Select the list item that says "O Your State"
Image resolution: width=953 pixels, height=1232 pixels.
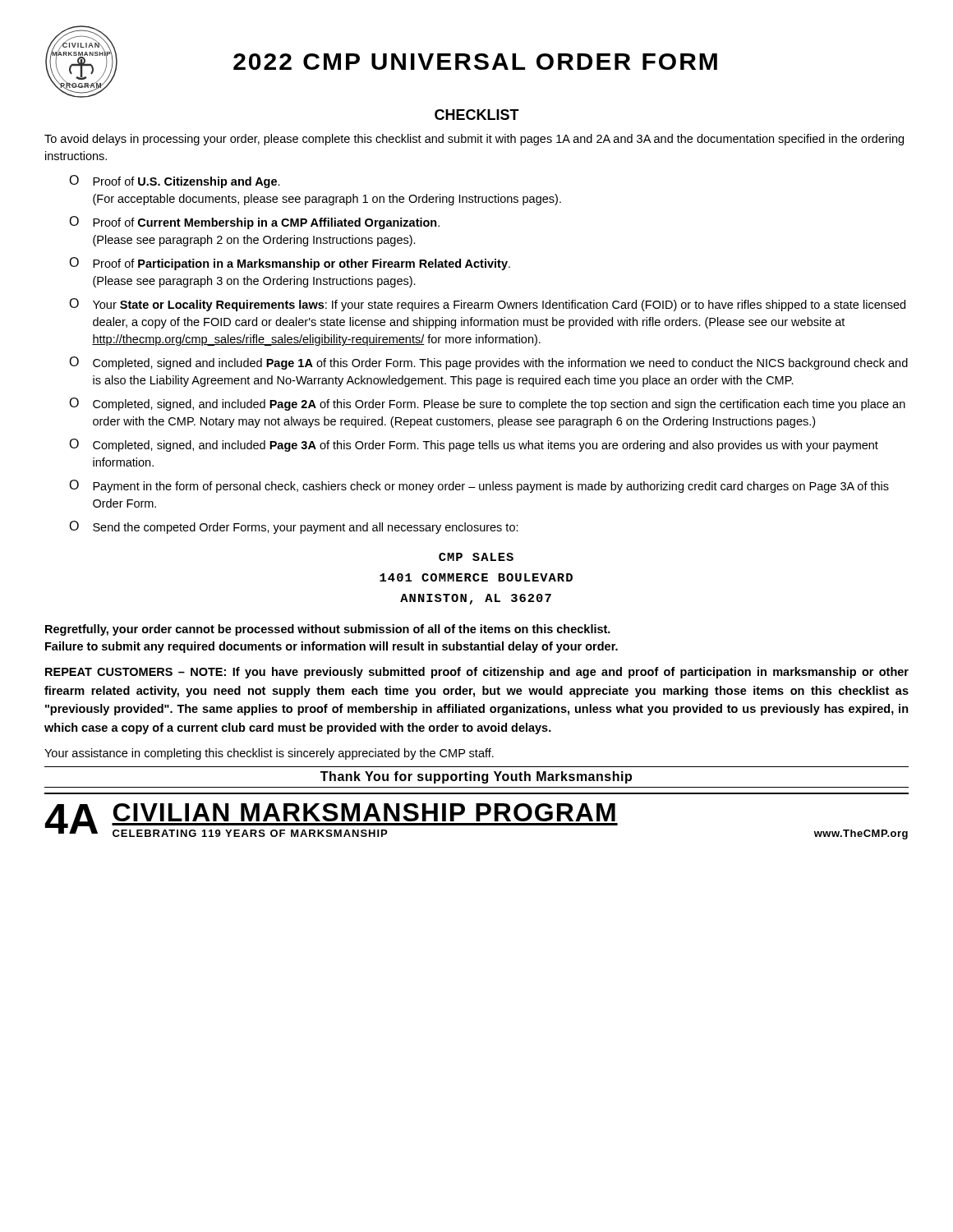489,323
